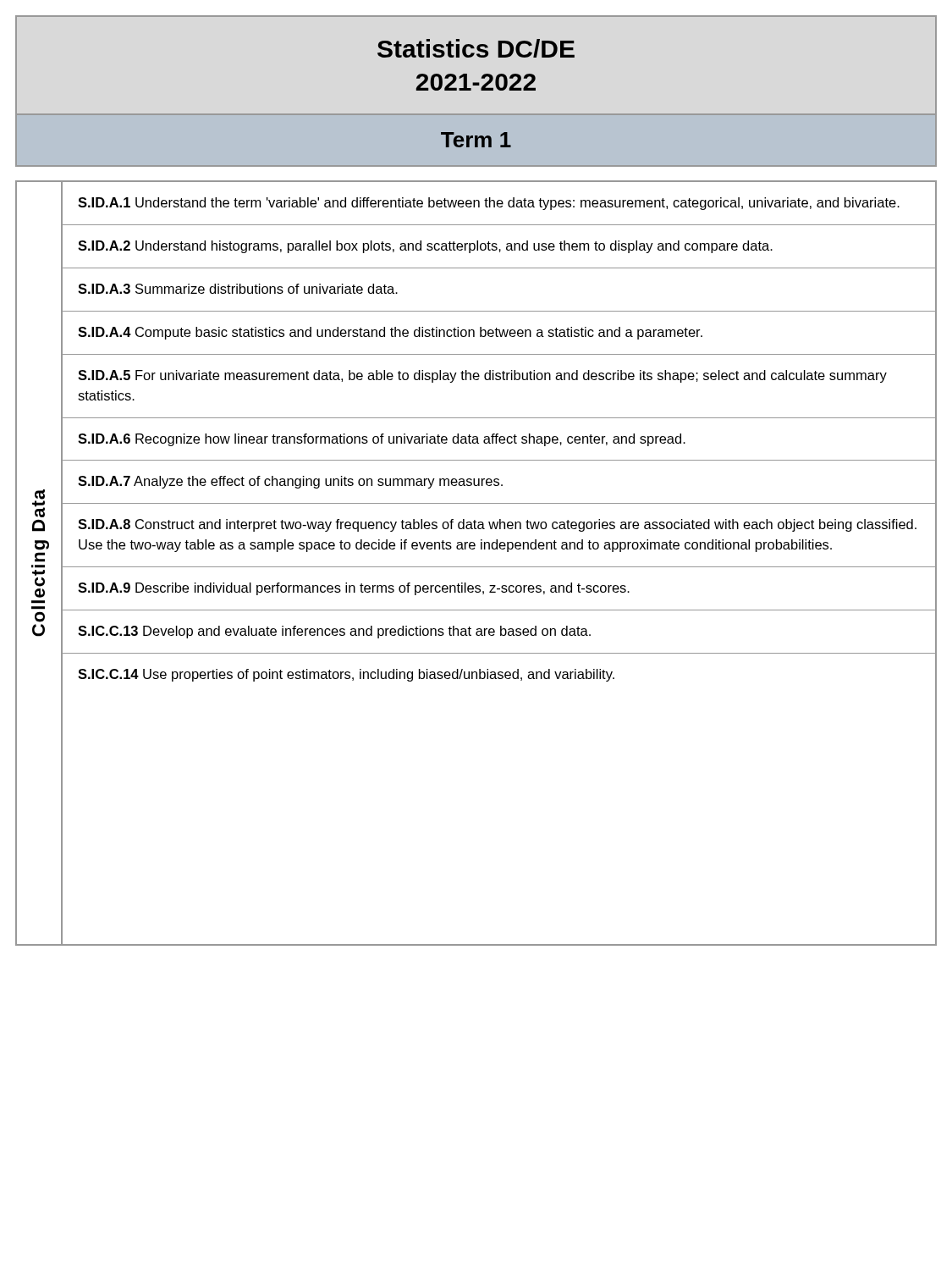This screenshot has width=952, height=1270.
Task: Point to "Term 1"
Action: click(x=476, y=140)
